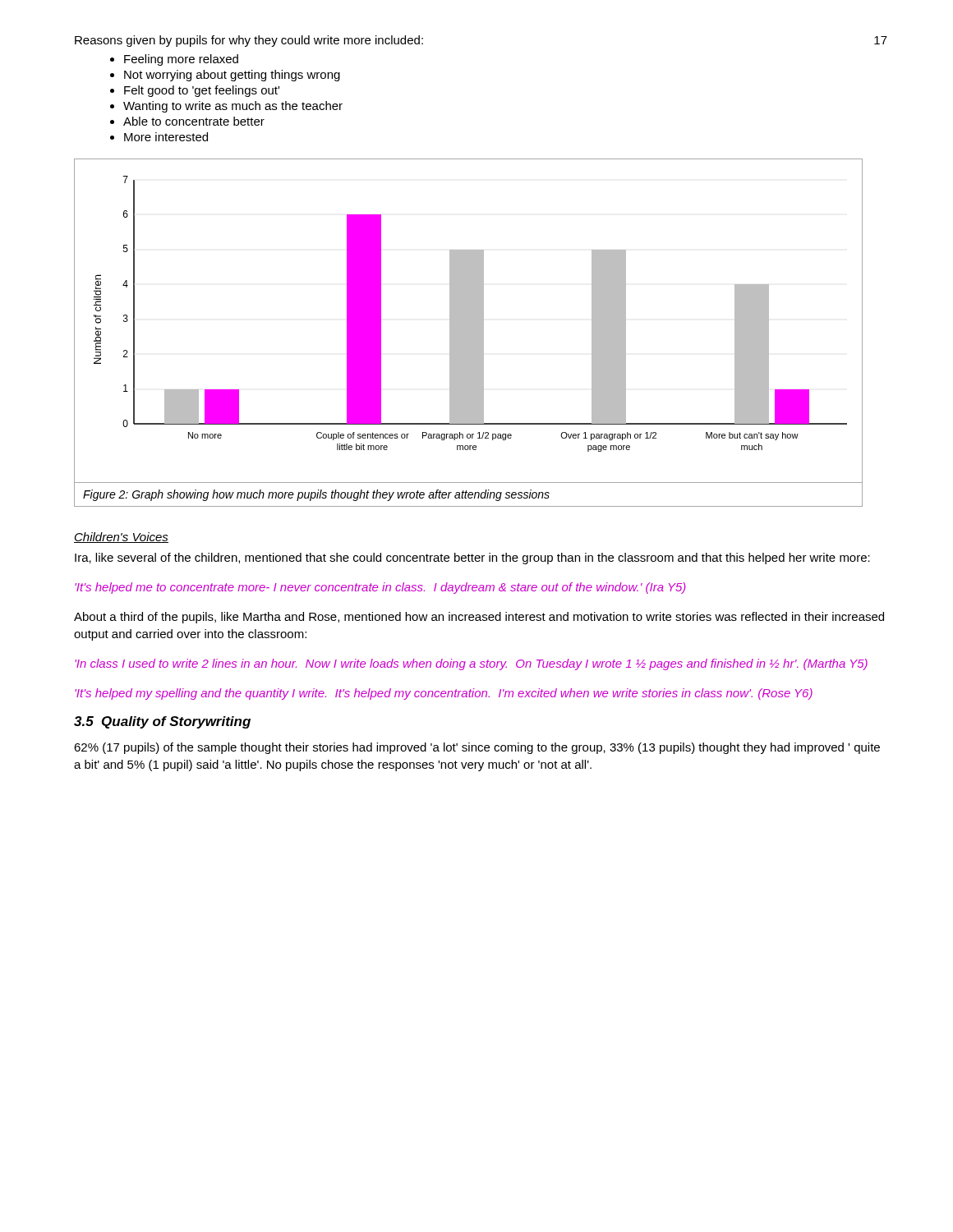Find the list item with the text "Able to concentrate better"
Viewport: 953px width, 1232px height.
(194, 121)
